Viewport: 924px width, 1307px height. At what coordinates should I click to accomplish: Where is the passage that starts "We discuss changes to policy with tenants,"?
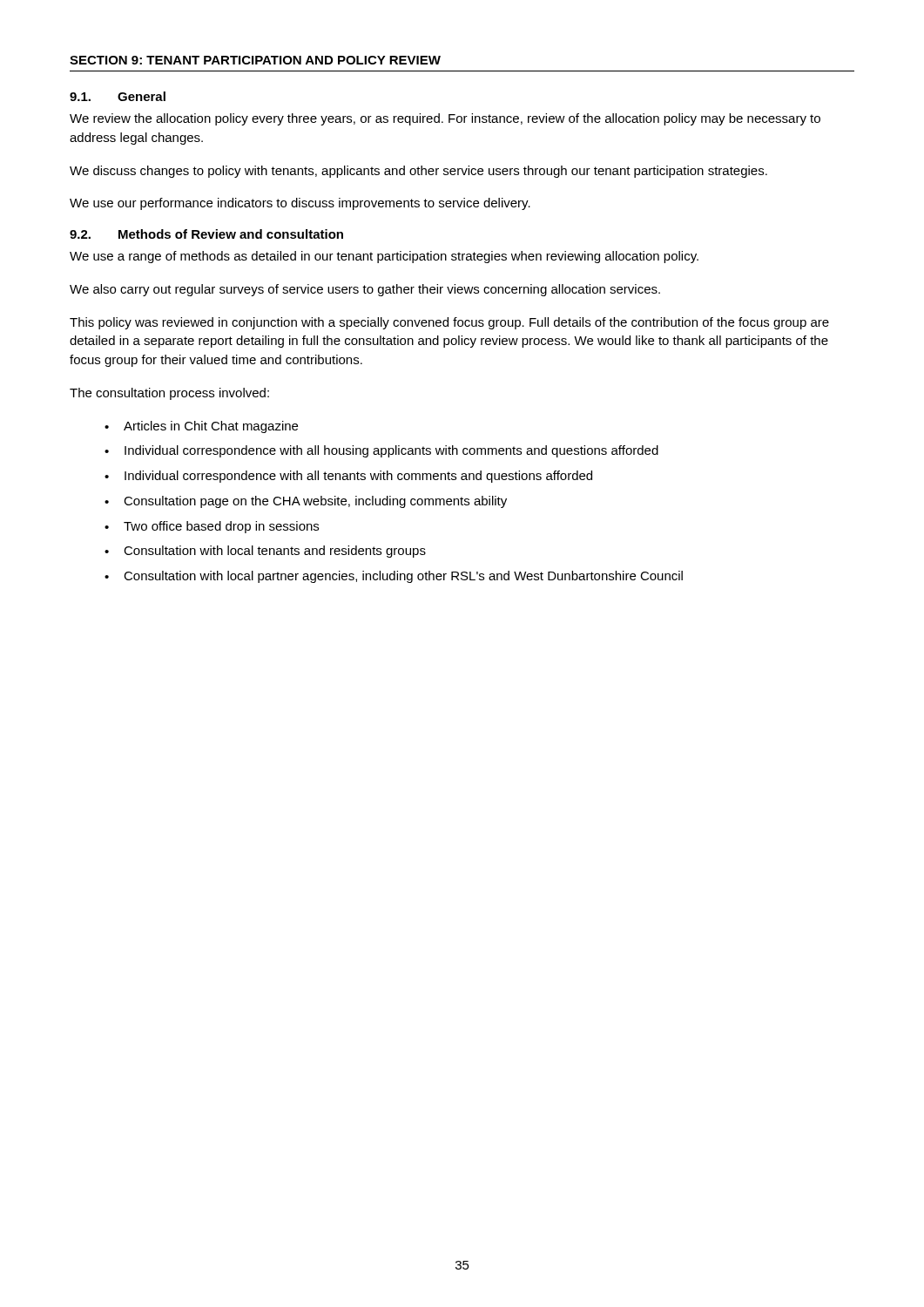click(x=419, y=170)
